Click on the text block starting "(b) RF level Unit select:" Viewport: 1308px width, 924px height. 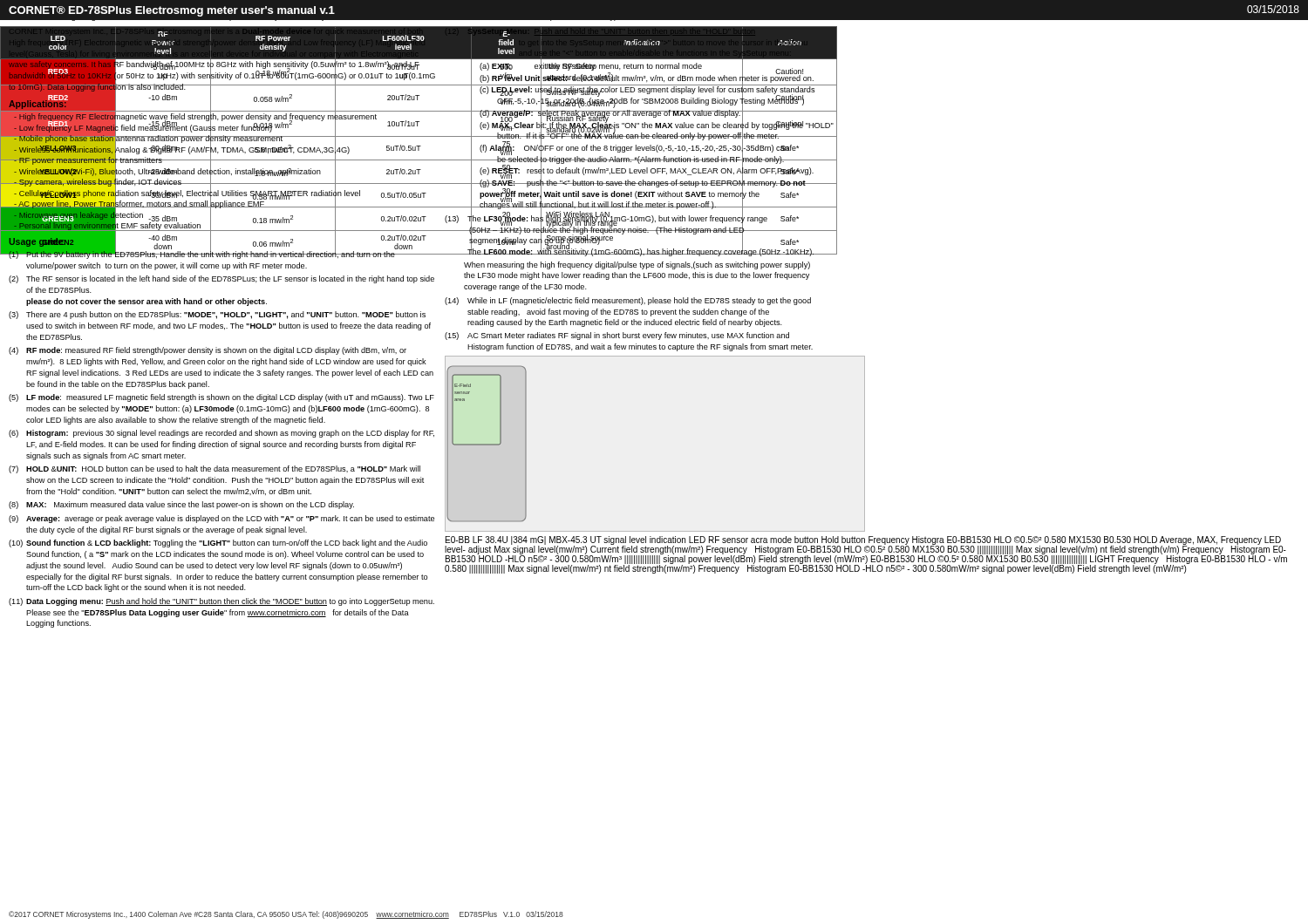(x=647, y=78)
